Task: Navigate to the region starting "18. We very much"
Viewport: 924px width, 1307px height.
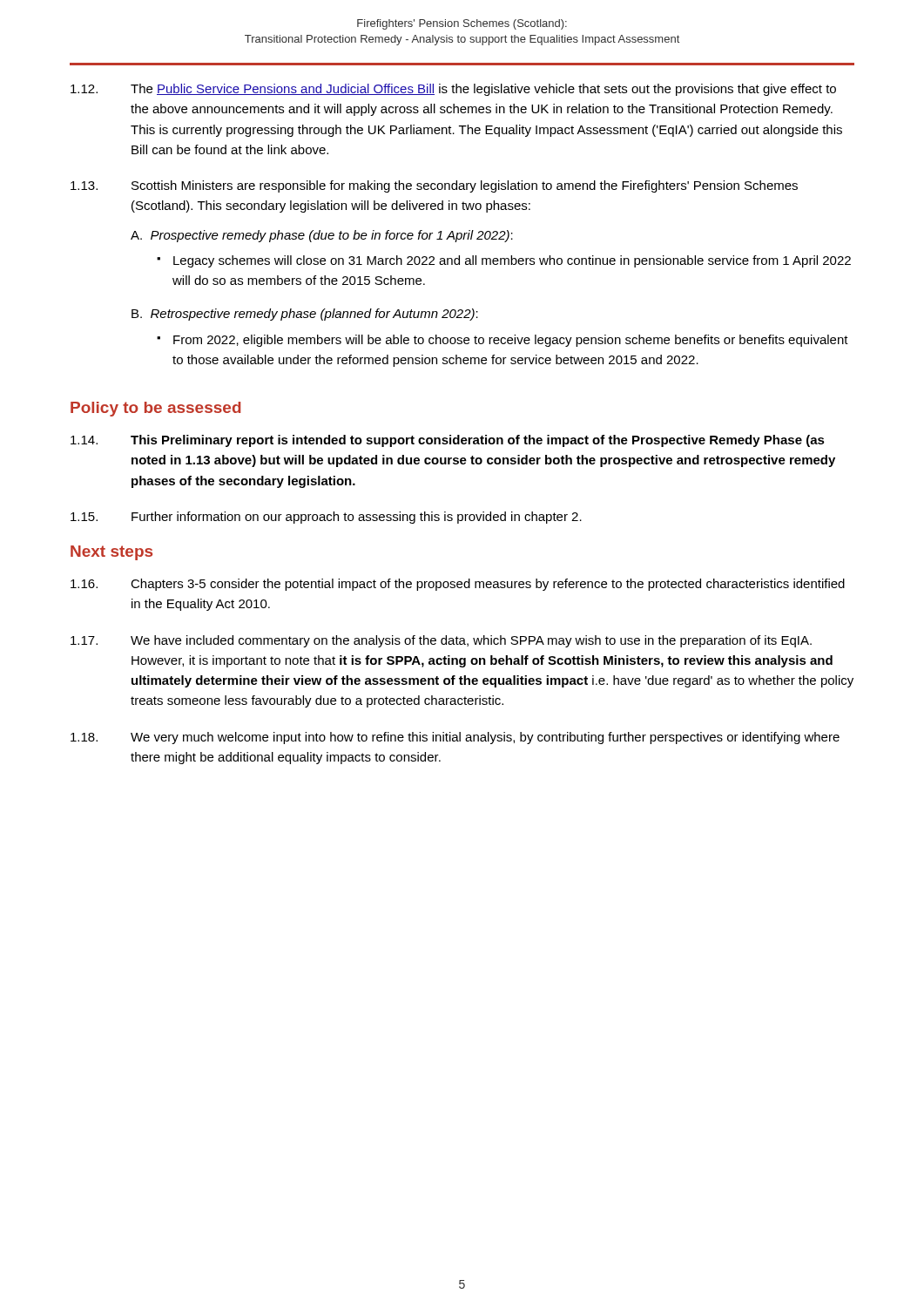Action: click(x=462, y=747)
